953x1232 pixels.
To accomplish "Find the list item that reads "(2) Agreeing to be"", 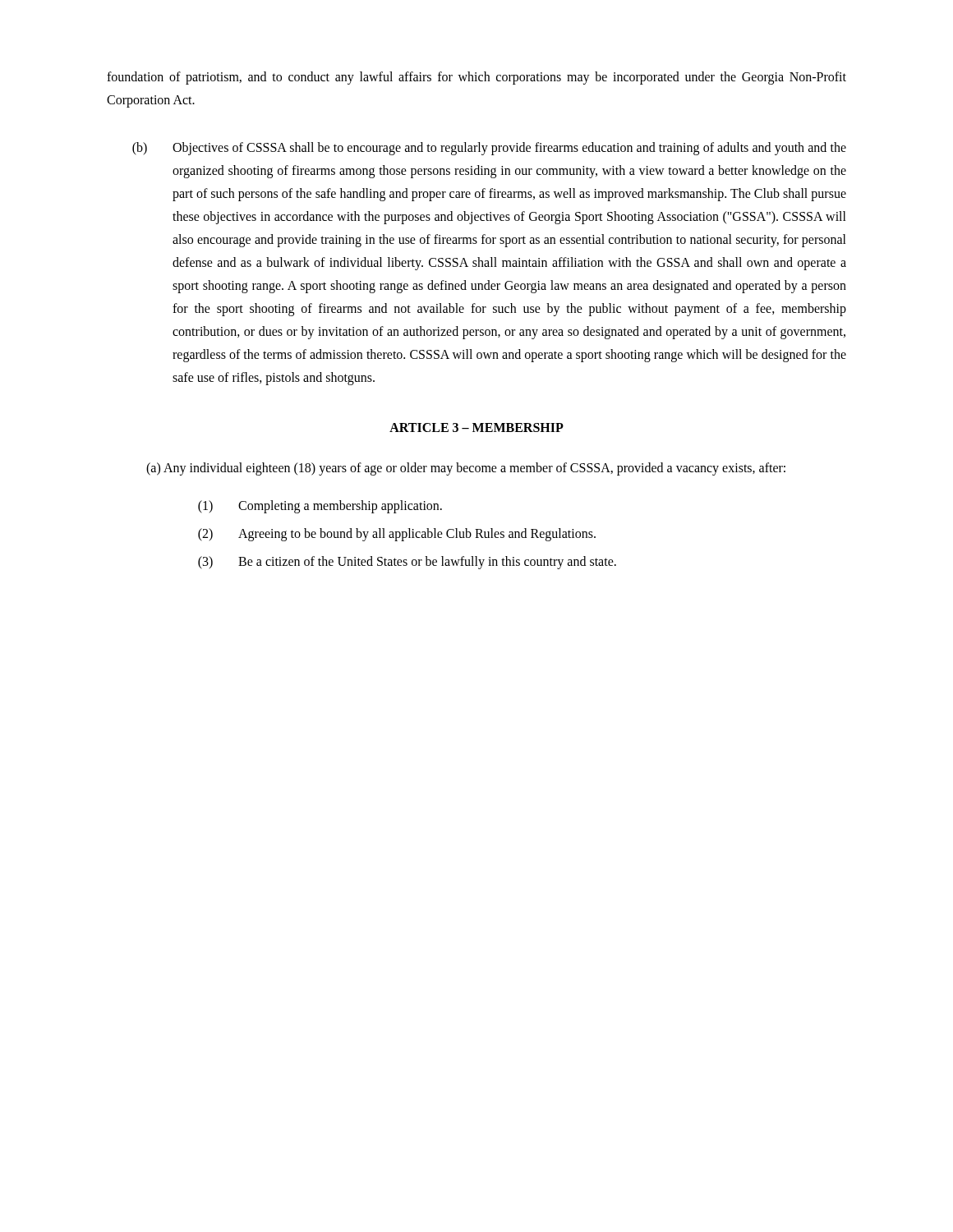I will (x=509, y=534).
